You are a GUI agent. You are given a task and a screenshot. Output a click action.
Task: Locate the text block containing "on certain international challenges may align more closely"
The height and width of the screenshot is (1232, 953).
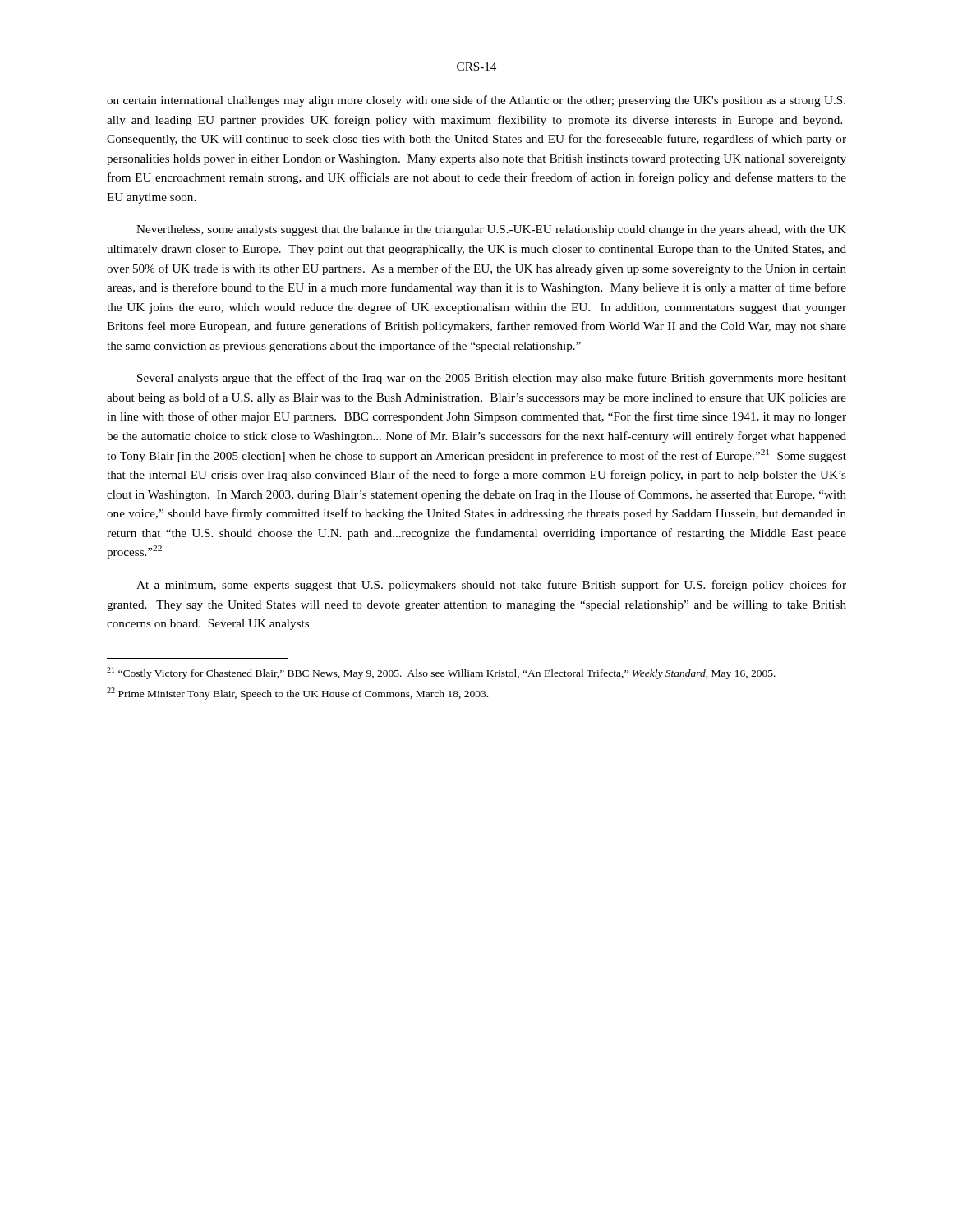[x=476, y=148]
